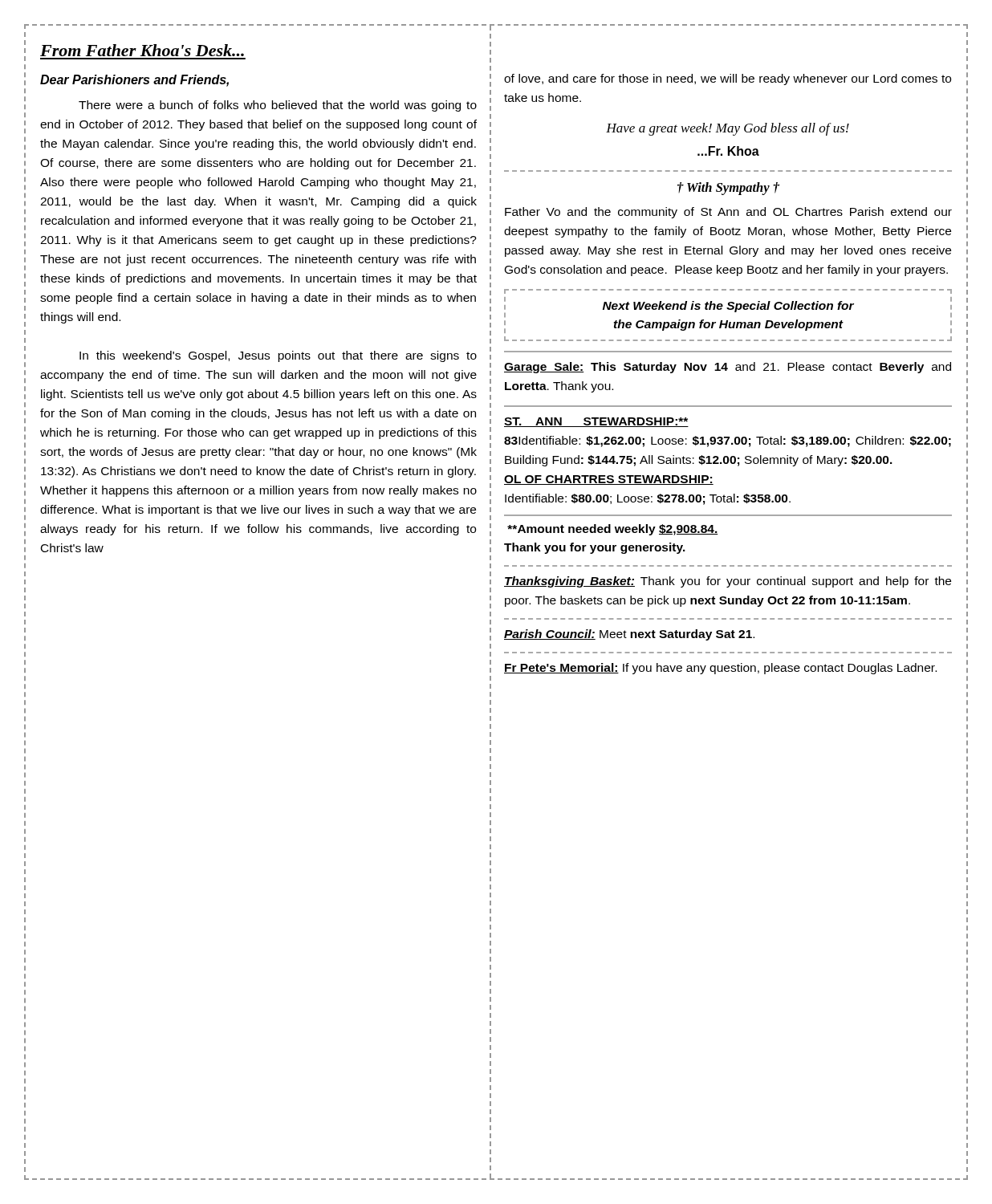
Task: Click on the text block that reads "ST. ANN STEWARDSHIP:** 83Identifiable: $1,262.00; Loose: $1,937.00;"
Action: click(x=728, y=460)
